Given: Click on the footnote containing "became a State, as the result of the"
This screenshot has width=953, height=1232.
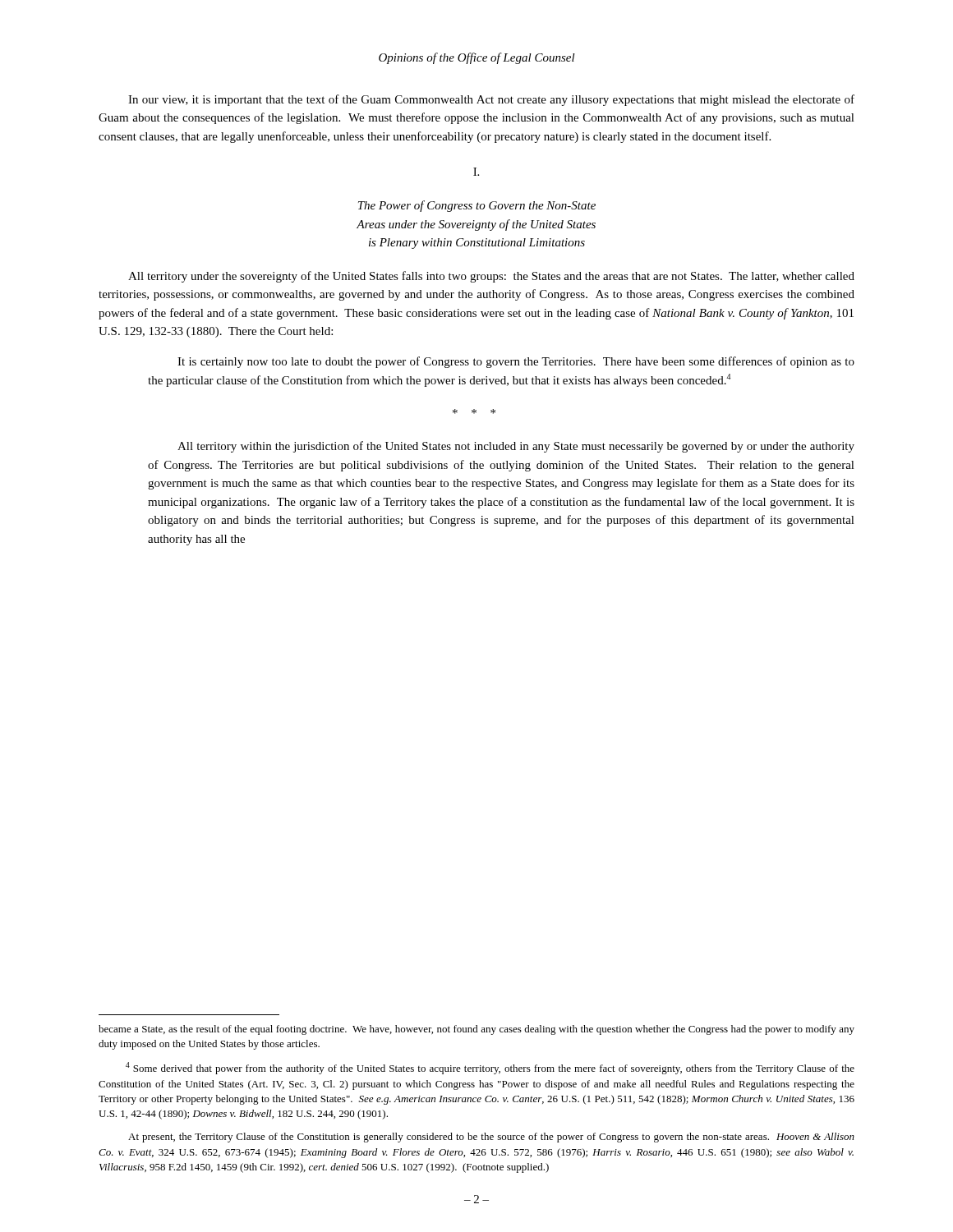Looking at the screenshot, I should (476, 1036).
